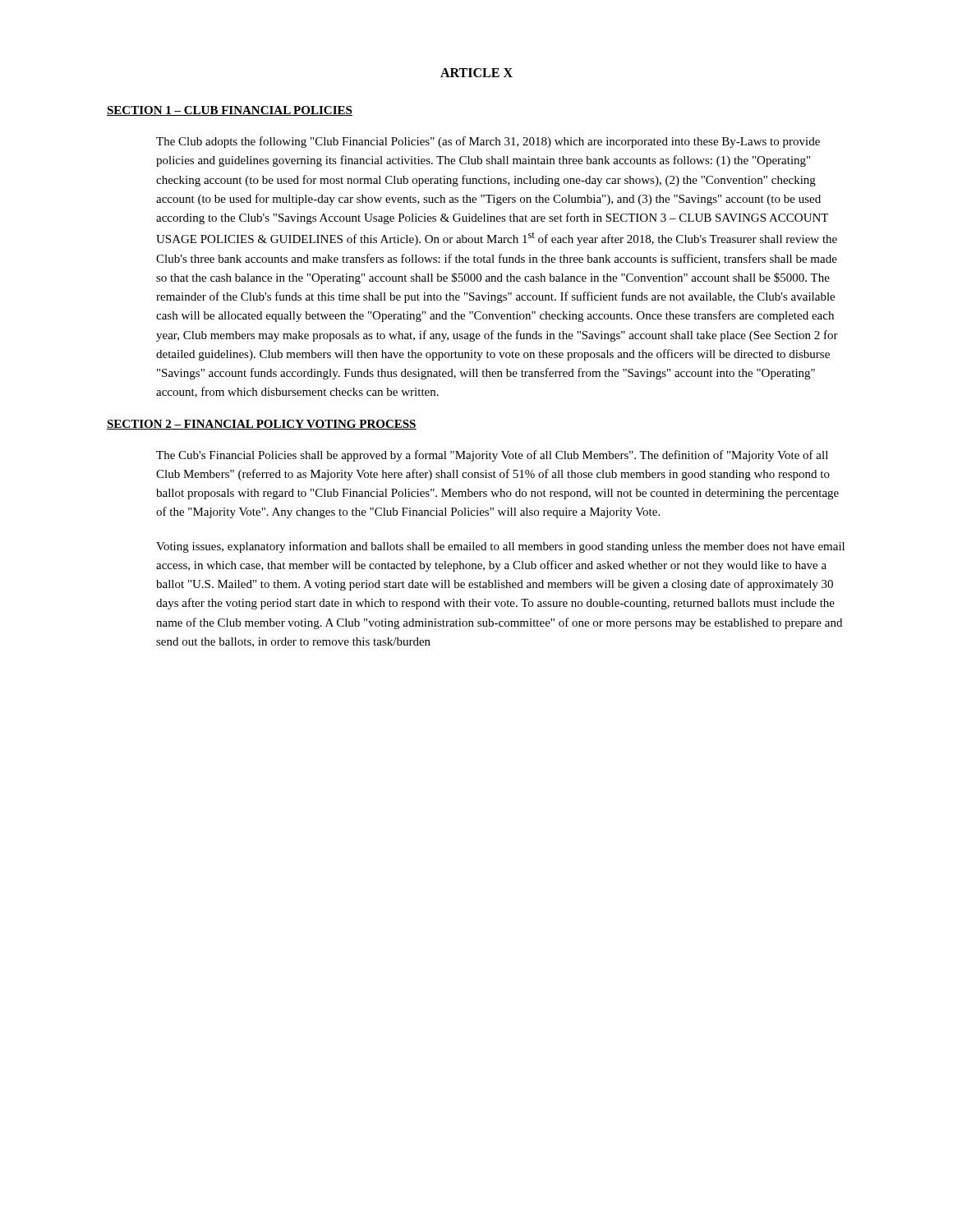This screenshot has height=1232, width=953.
Task: Select the section header that reads "SECTION 2 – FINANCIAL POLICY VOTING PROCESS"
Action: (261, 423)
